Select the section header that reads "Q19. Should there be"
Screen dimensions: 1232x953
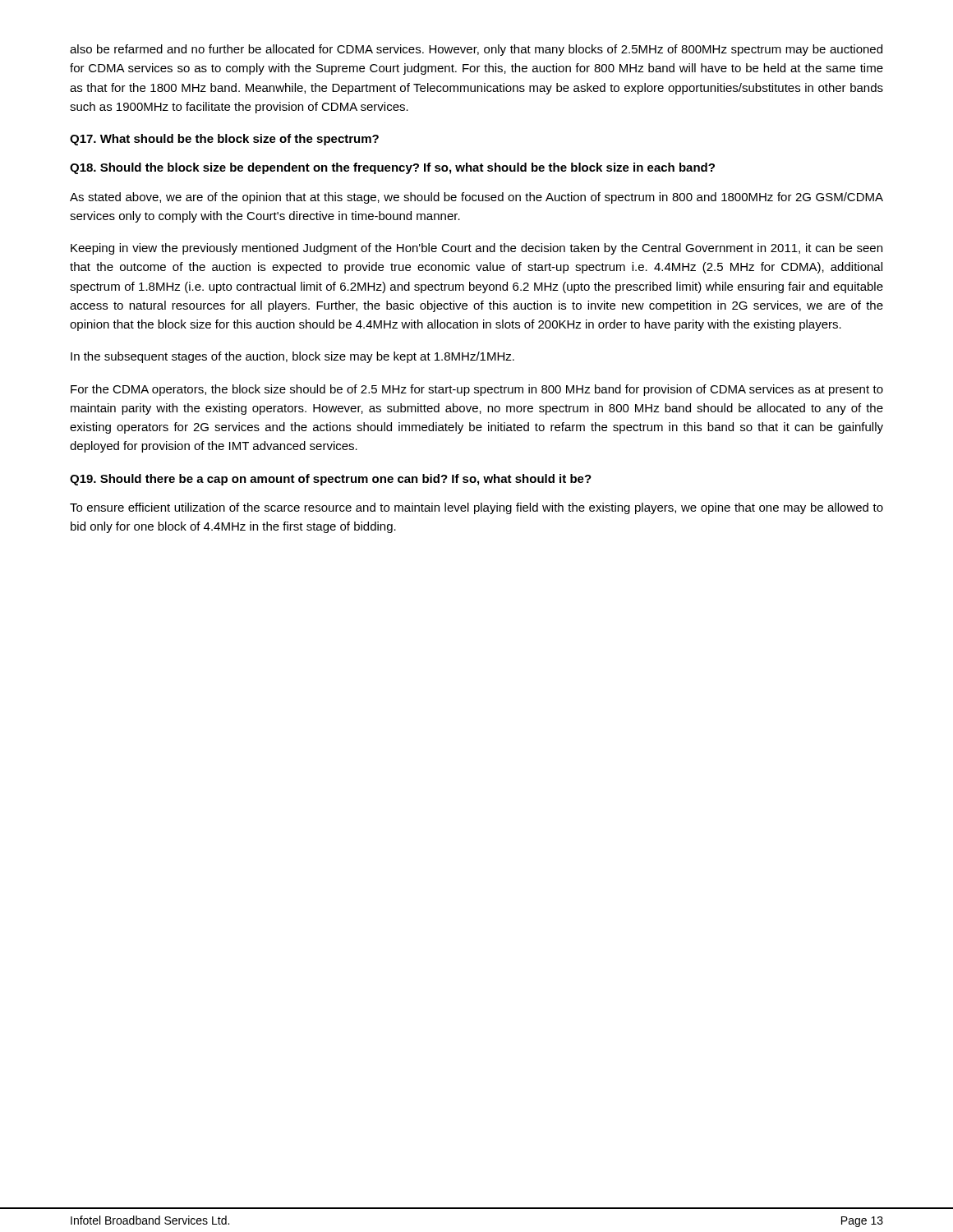331,478
